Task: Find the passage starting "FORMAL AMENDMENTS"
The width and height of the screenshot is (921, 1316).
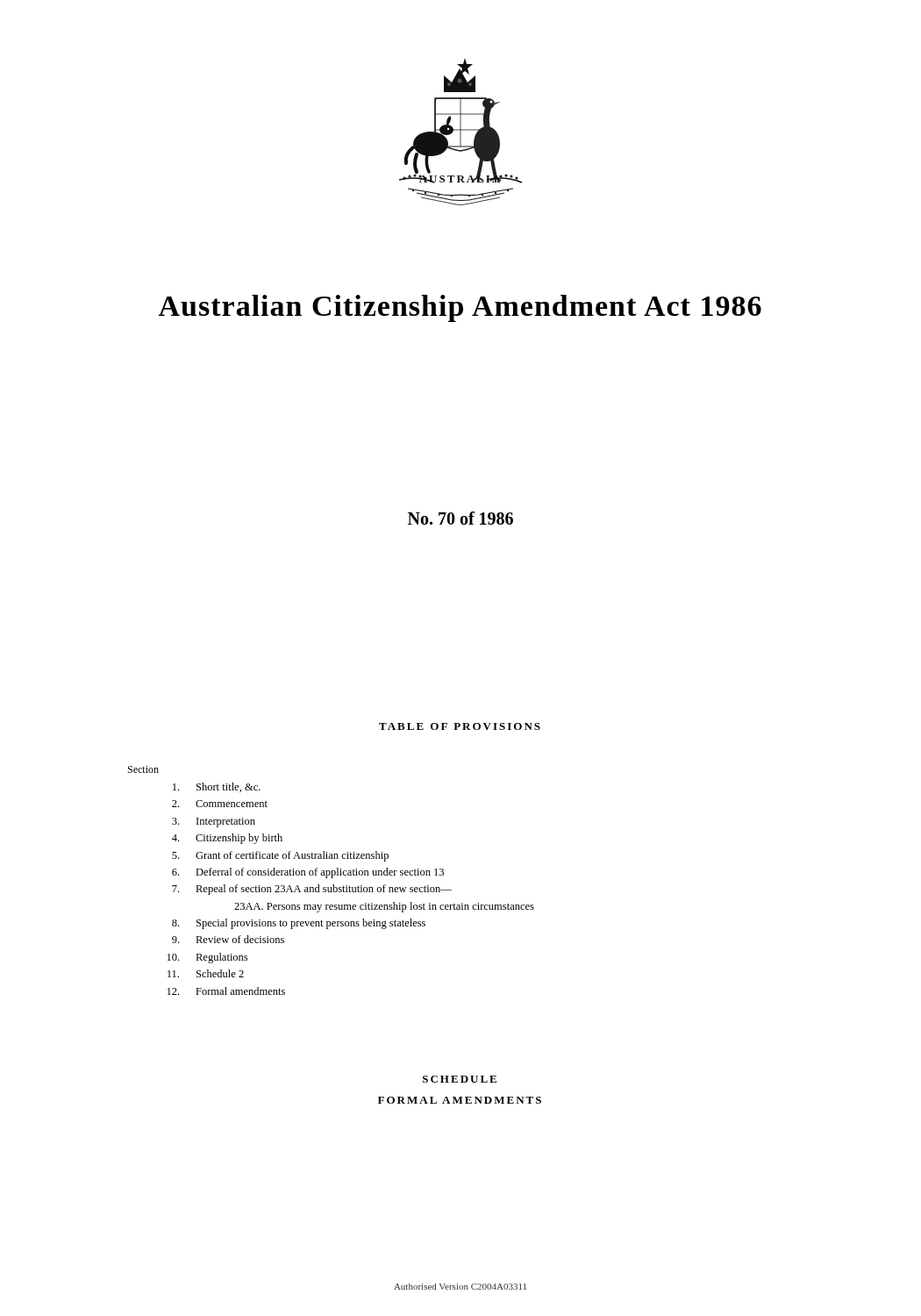Action: [x=460, y=1100]
